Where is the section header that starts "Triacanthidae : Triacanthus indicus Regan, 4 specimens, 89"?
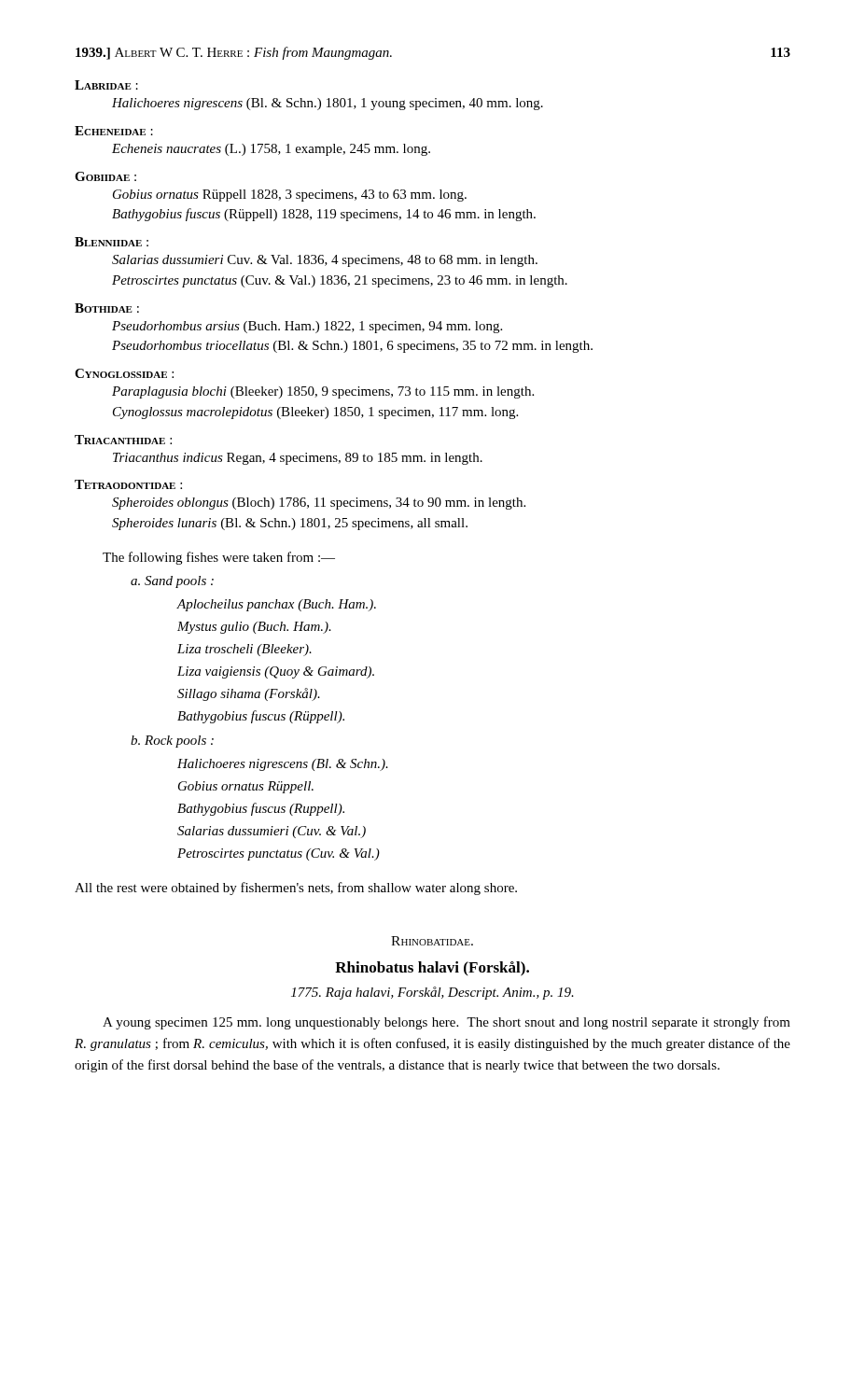The width and height of the screenshot is (865, 1400). 432,450
